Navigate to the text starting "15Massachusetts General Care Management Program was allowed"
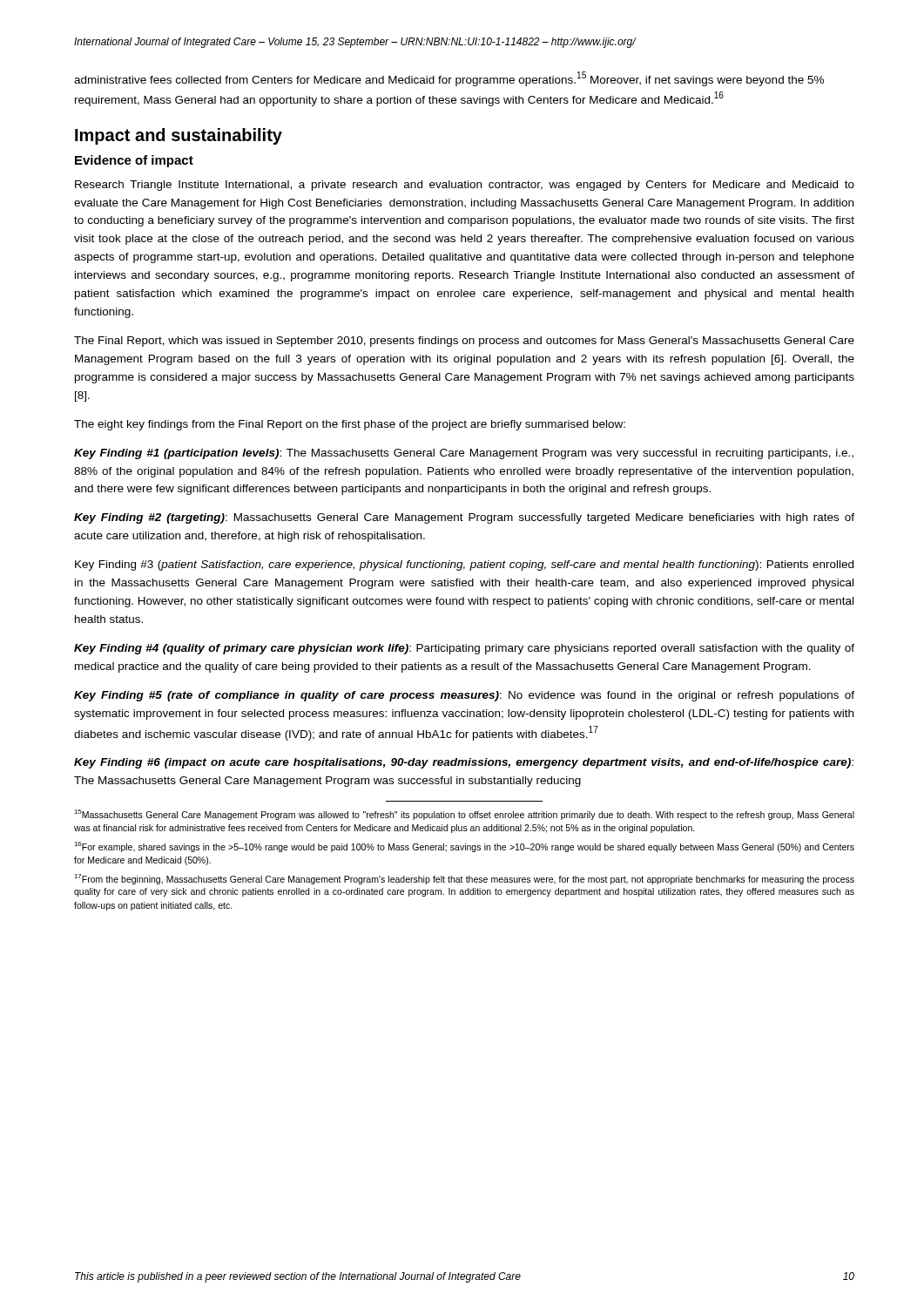 pyautogui.click(x=464, y=820)
